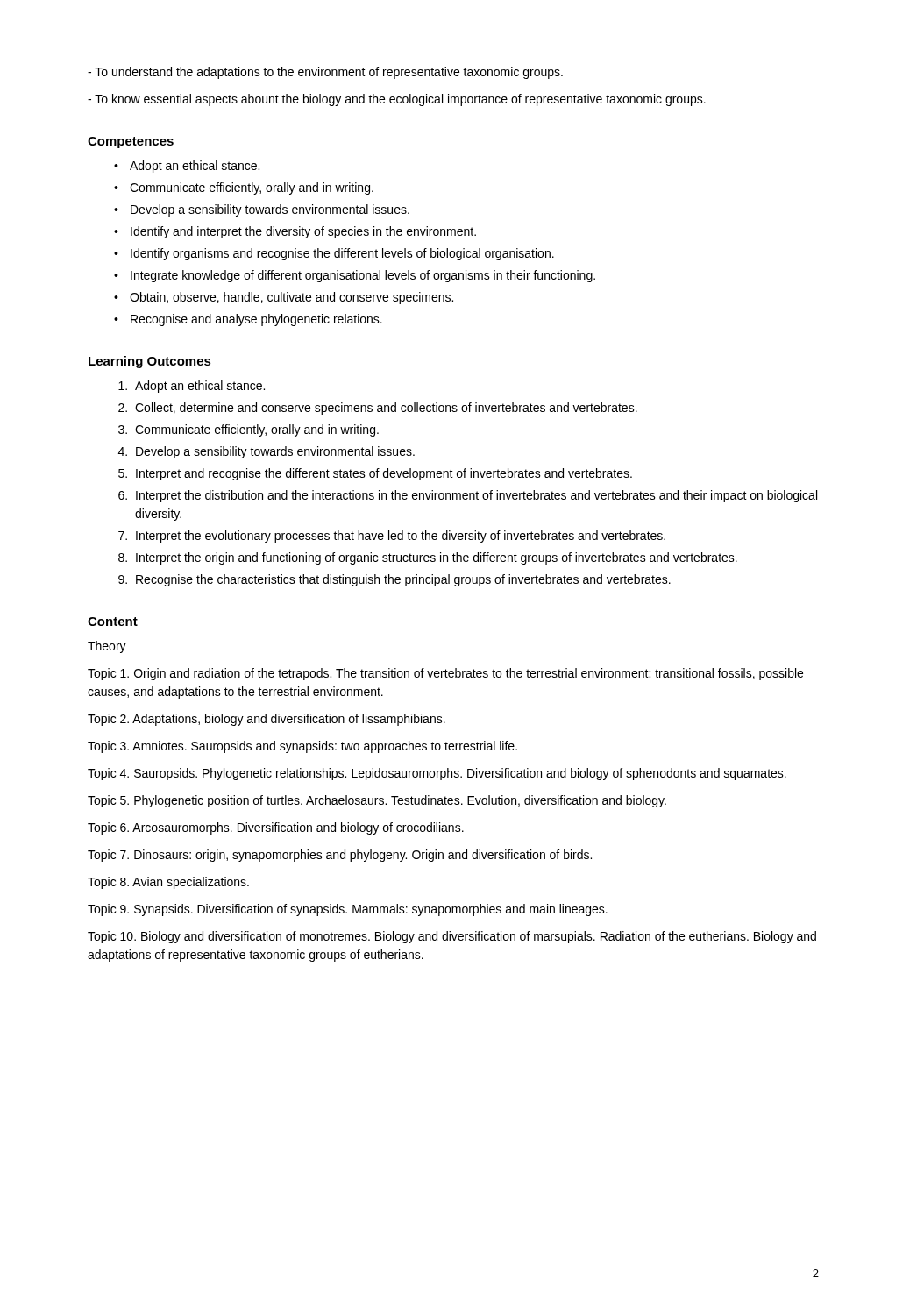Locate the element starting "Topic 10. Biology and diversification of monotremes."
924x1315 pixels.
[452, 945]
